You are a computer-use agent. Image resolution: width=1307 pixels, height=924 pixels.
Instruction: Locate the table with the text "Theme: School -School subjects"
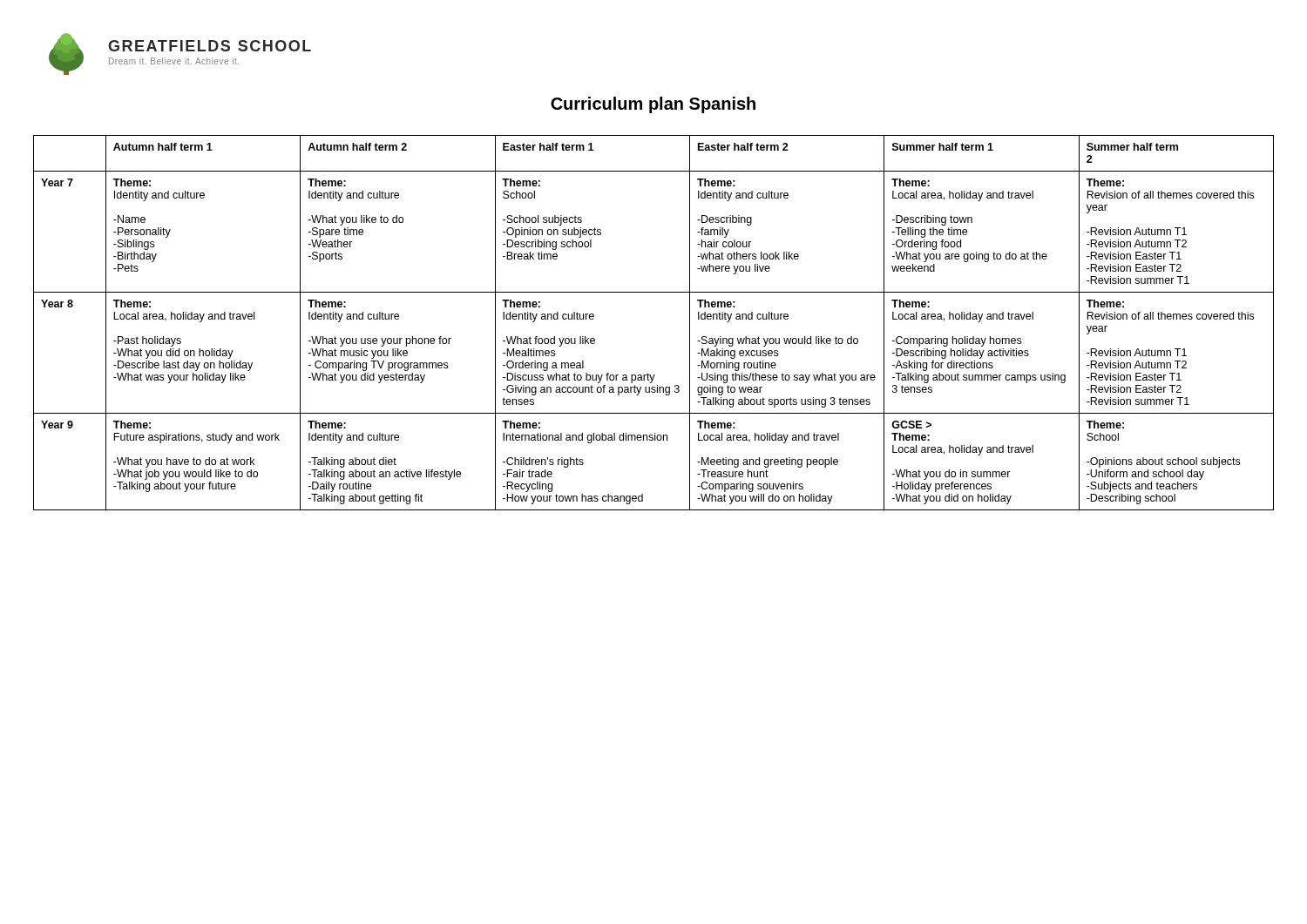tap(654, 323)
